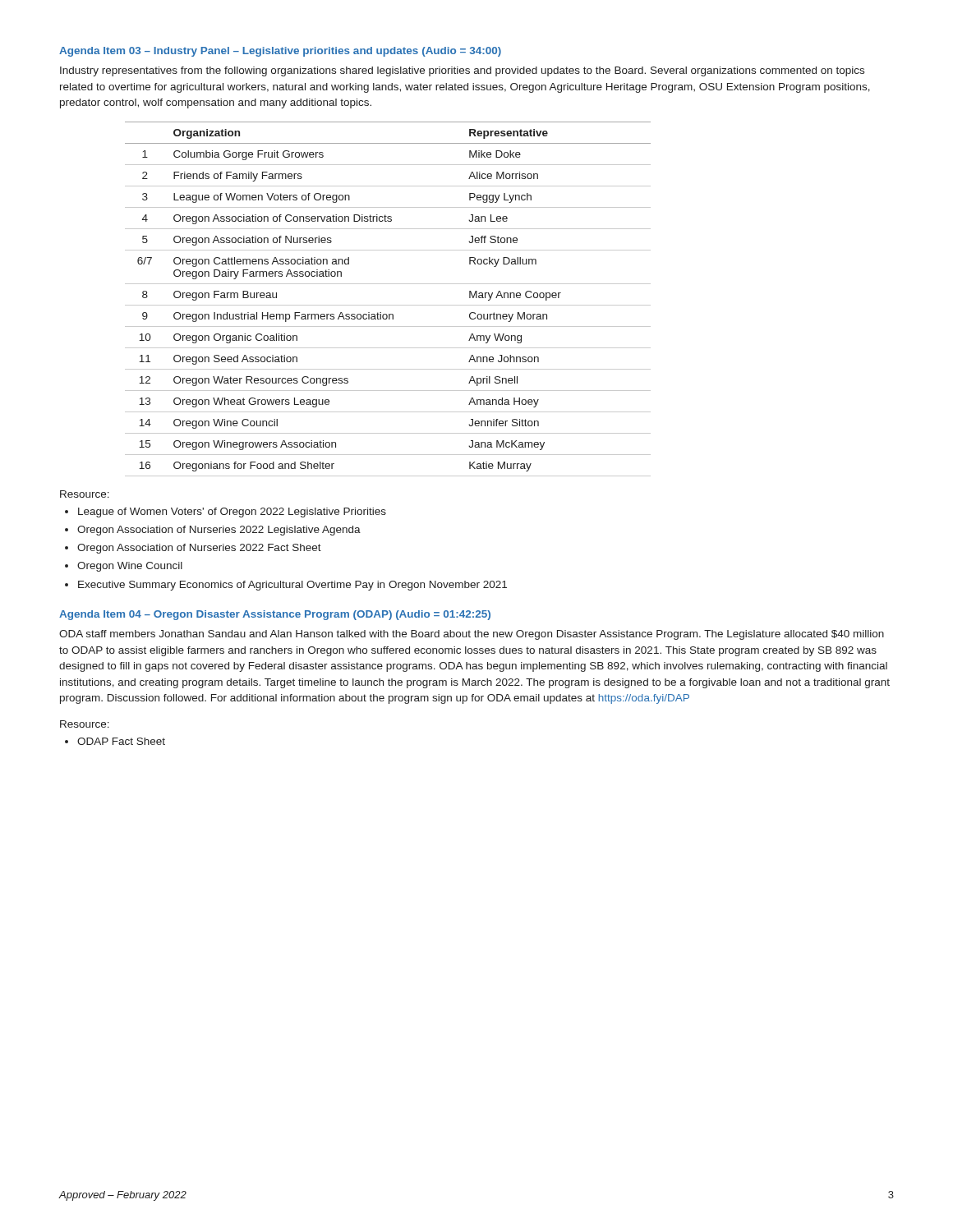
Task: Locate the table
Action: 509,299
